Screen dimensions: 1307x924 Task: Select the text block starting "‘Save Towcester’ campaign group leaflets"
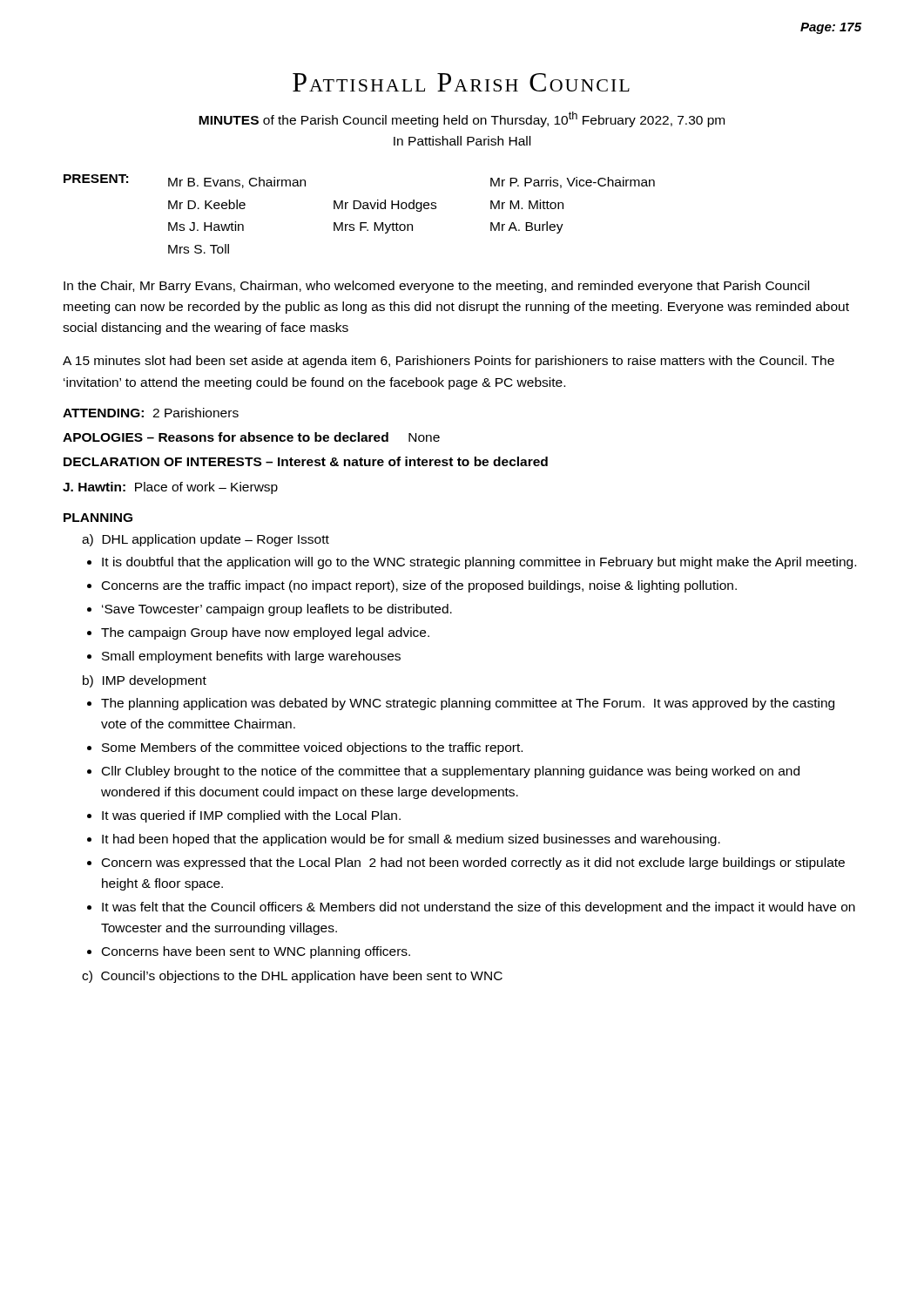click(x=277, y=608)
